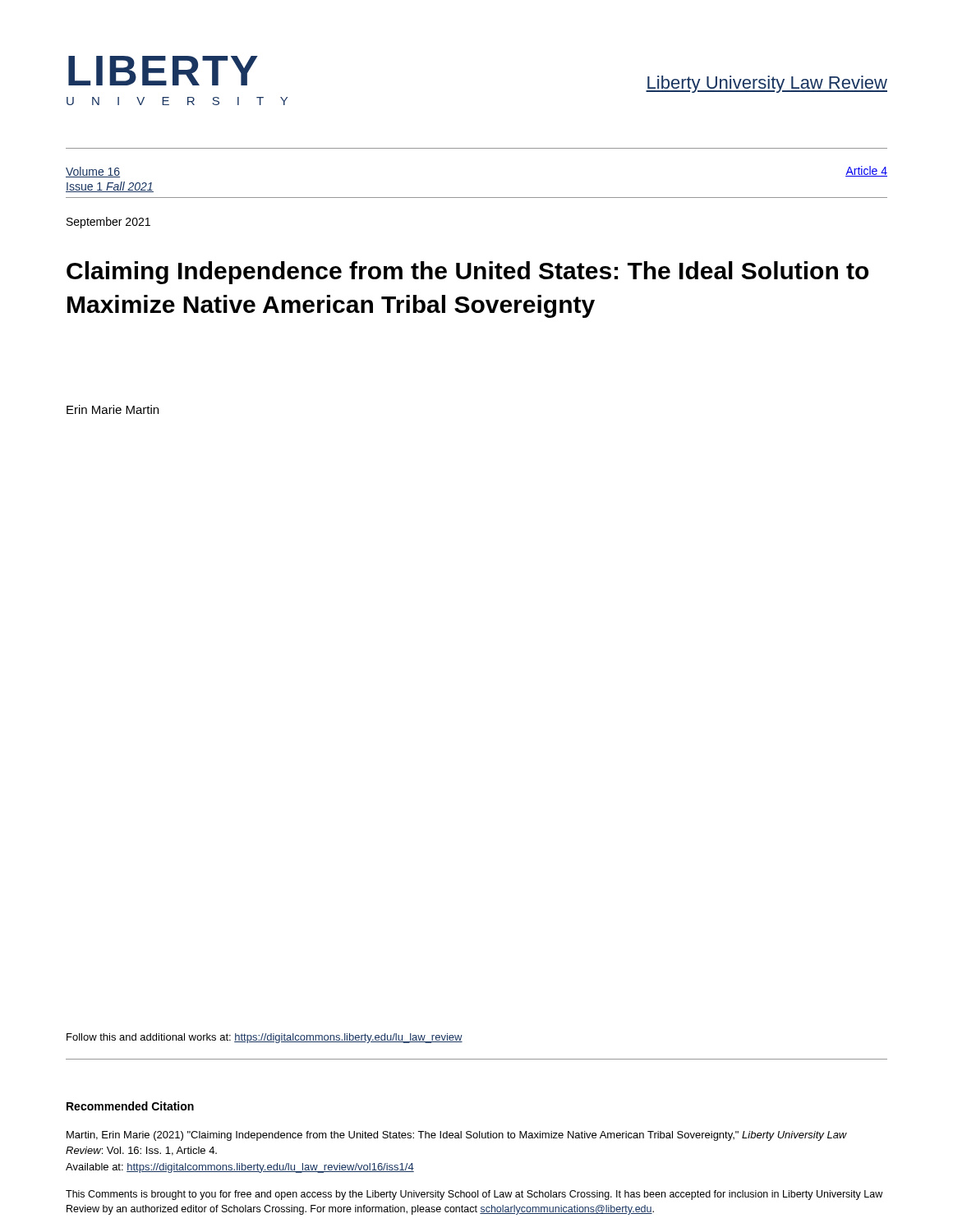Find the text block with the text "Martin, Erin Marie (2021) "Claiming Independence from"
Screen dimensions: 1232x953
point(457,1136)
